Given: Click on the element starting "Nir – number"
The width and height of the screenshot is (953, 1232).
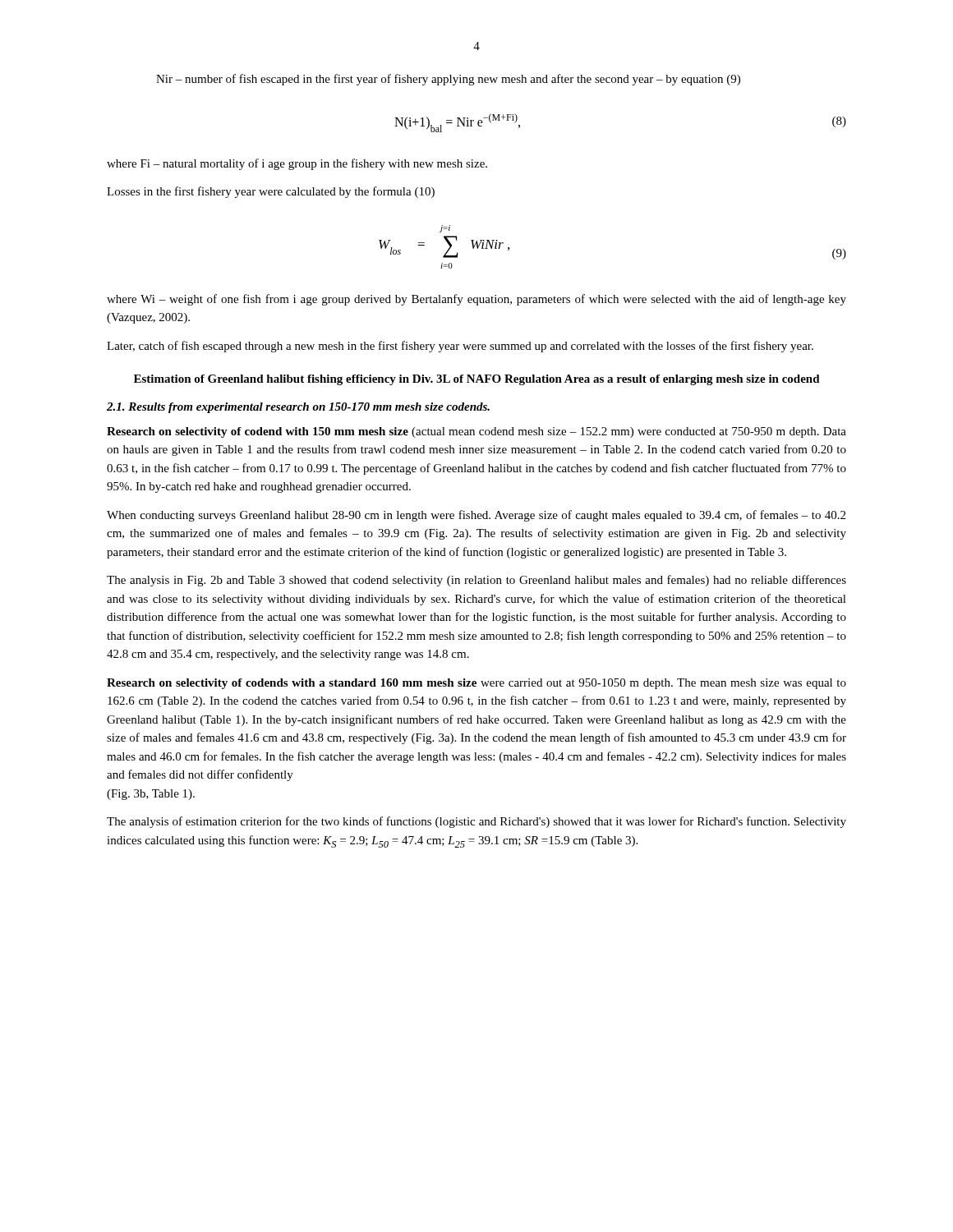Looking at the screenshot, I should (x=501, y=79).
